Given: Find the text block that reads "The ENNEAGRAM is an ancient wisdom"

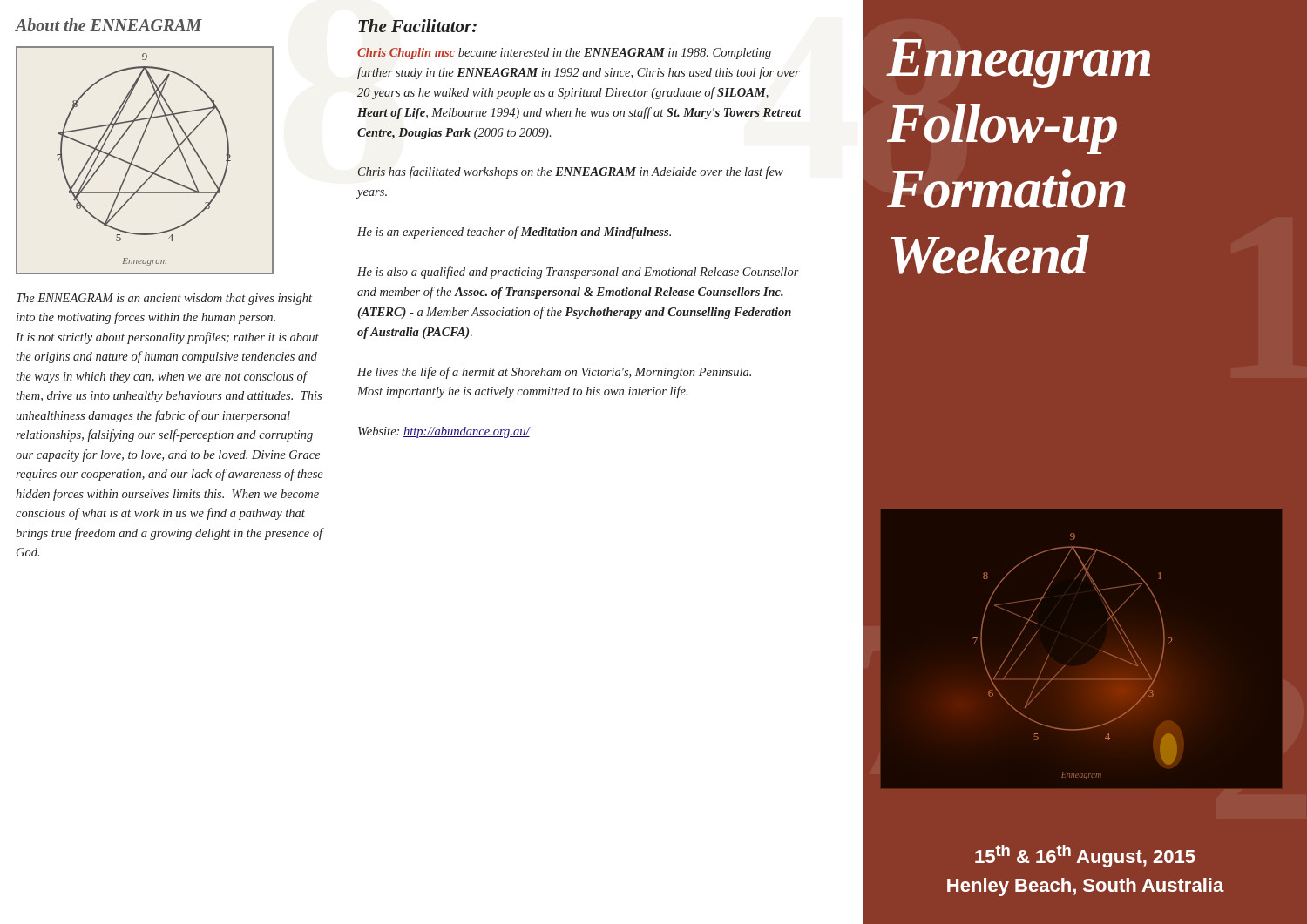Looking at the screenshot, I should [x=169, y=425].
